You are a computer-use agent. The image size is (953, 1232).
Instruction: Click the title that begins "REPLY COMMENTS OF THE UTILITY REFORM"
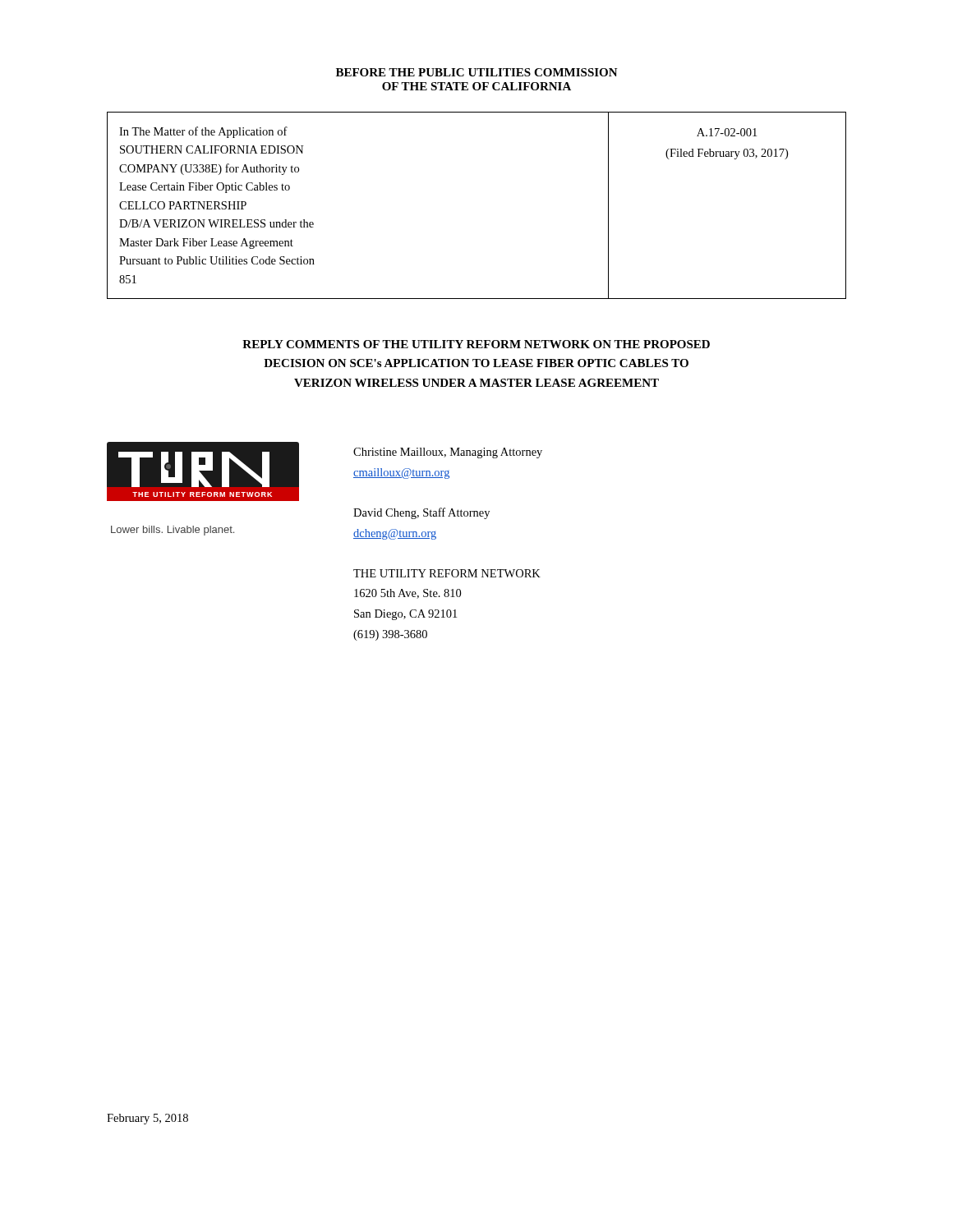(x=476, y=363)
